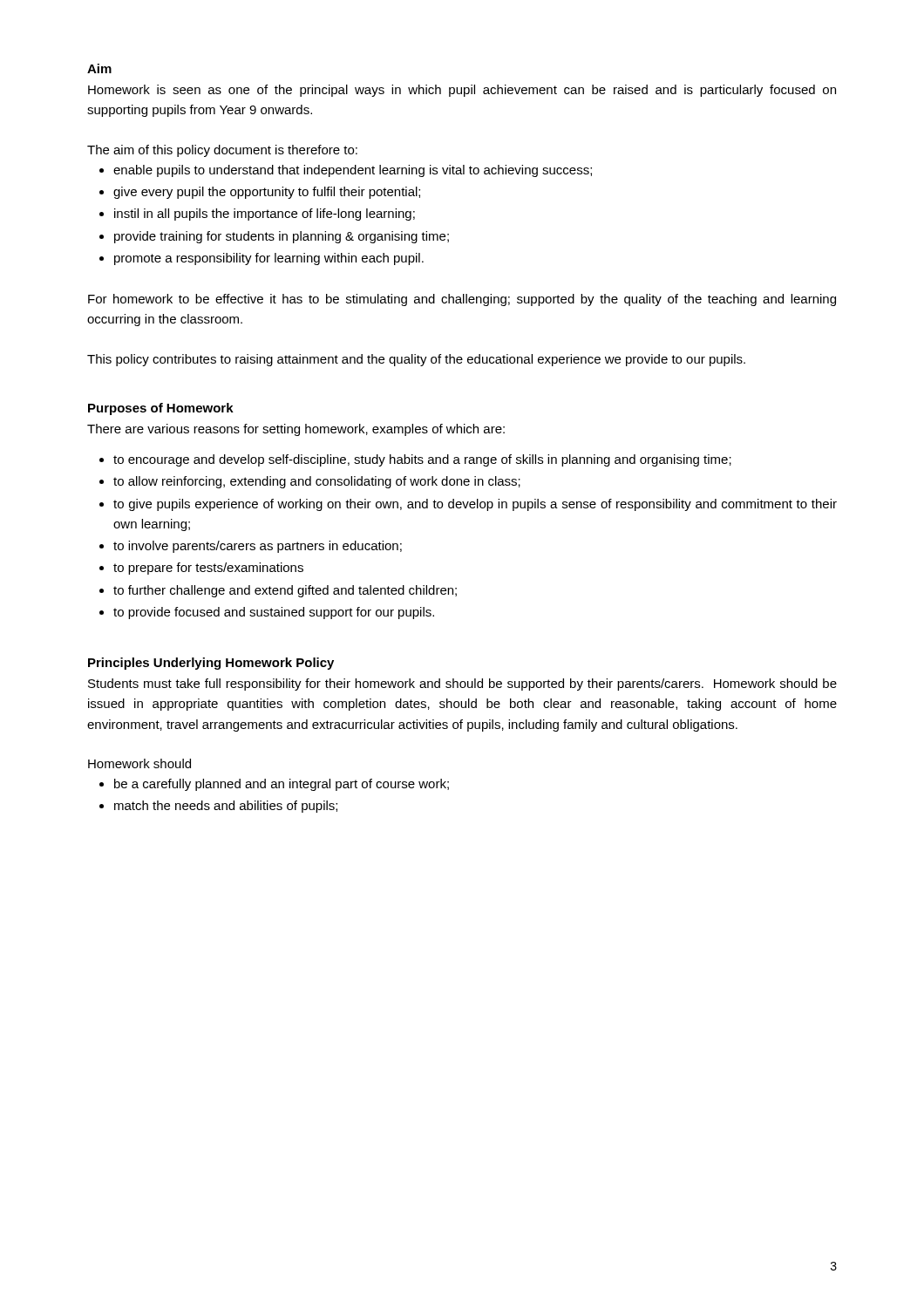924x1308 pixels.
Task: Point to the passage starting "Students must take full responsibility for their homework"
Action: pos(462,704)
